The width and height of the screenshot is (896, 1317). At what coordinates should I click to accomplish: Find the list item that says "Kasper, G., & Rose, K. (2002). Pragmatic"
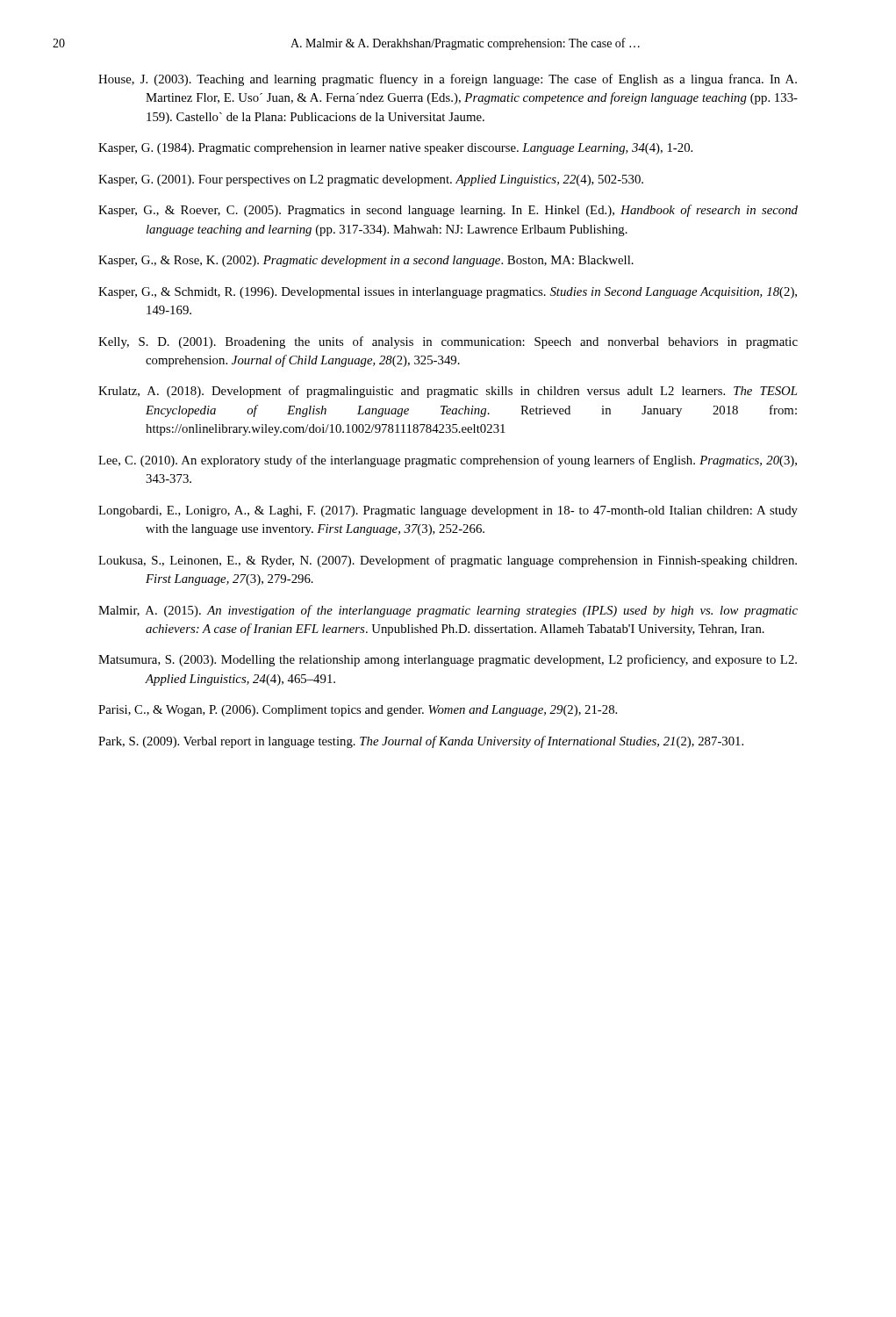pos(366,260)
